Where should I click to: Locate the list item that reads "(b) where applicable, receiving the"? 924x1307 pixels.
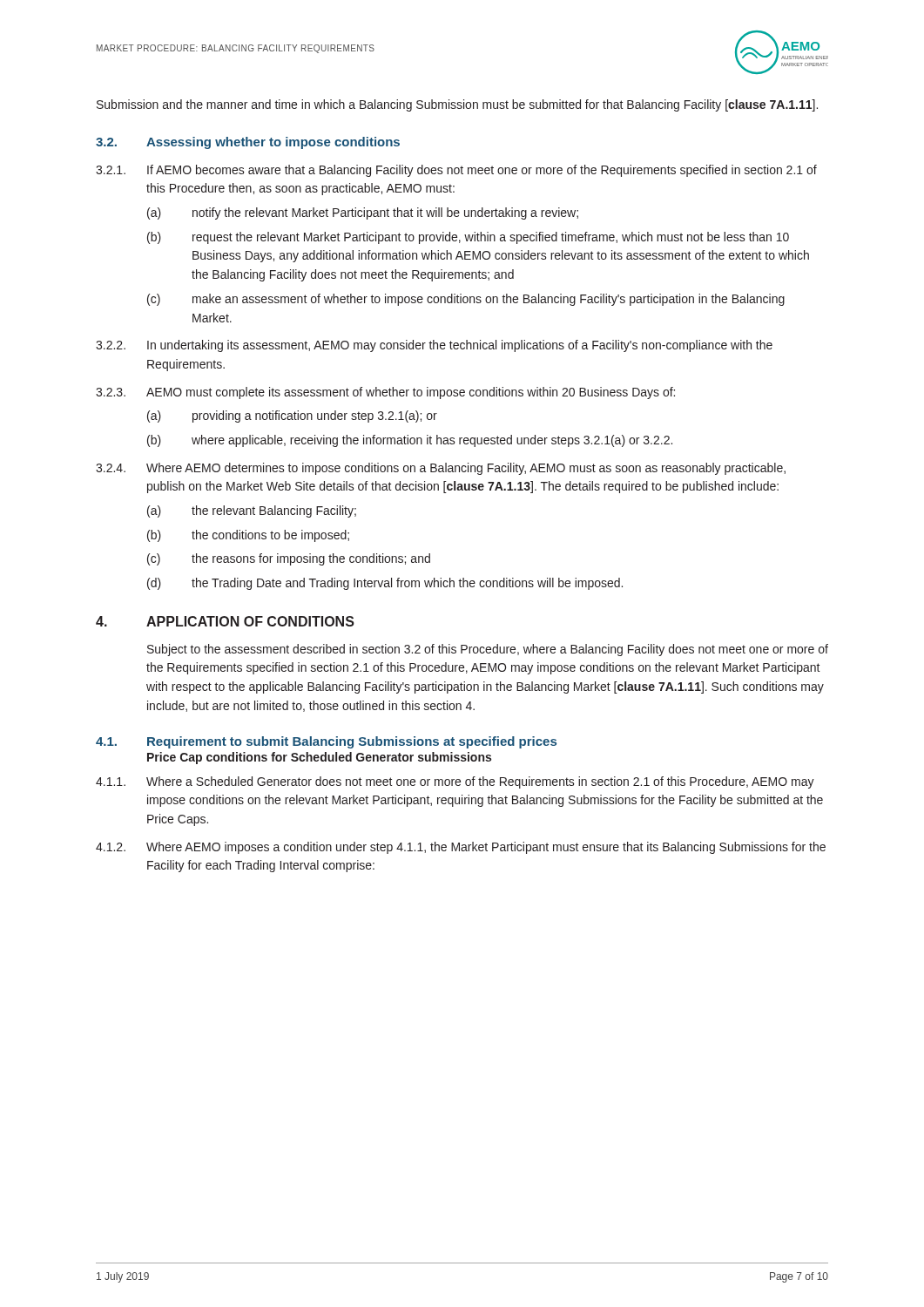(x=487, y=441)
